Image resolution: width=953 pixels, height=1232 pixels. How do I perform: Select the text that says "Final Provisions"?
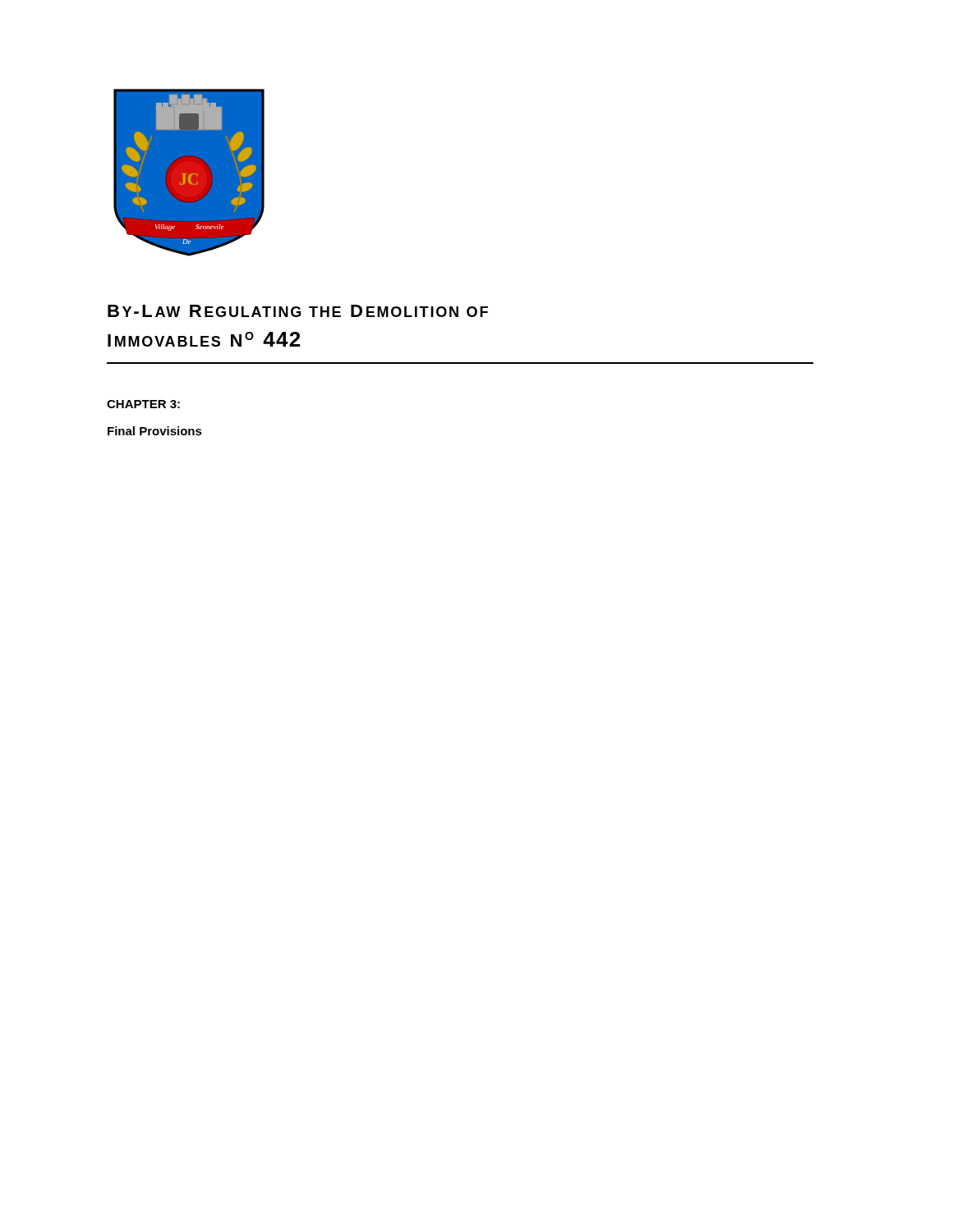point(154,431)
